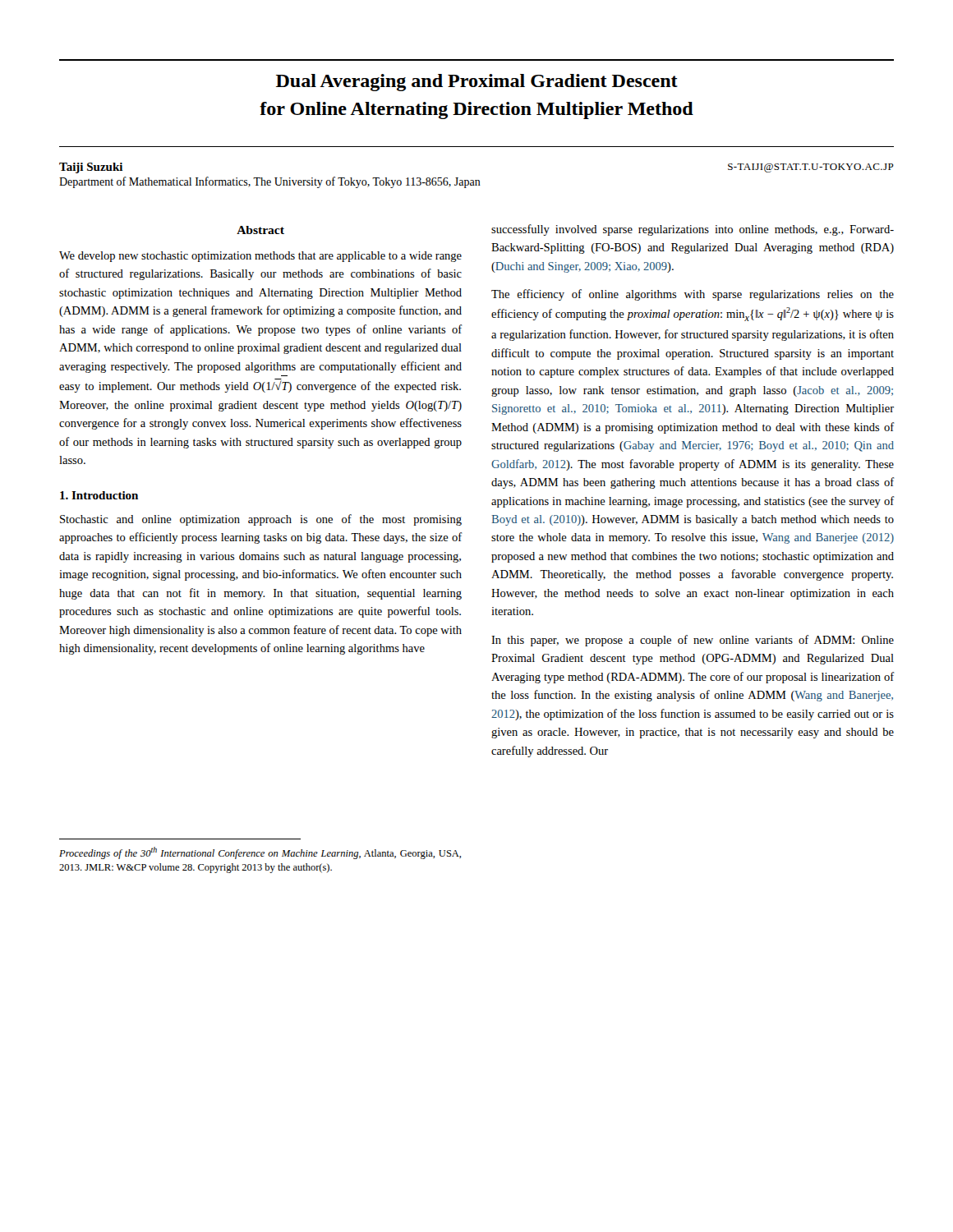Click on the text block containing "successfully involved sparse regularizations into online methods, e.g.,"
Screen dimensions: 1232x953
[693, 248]
